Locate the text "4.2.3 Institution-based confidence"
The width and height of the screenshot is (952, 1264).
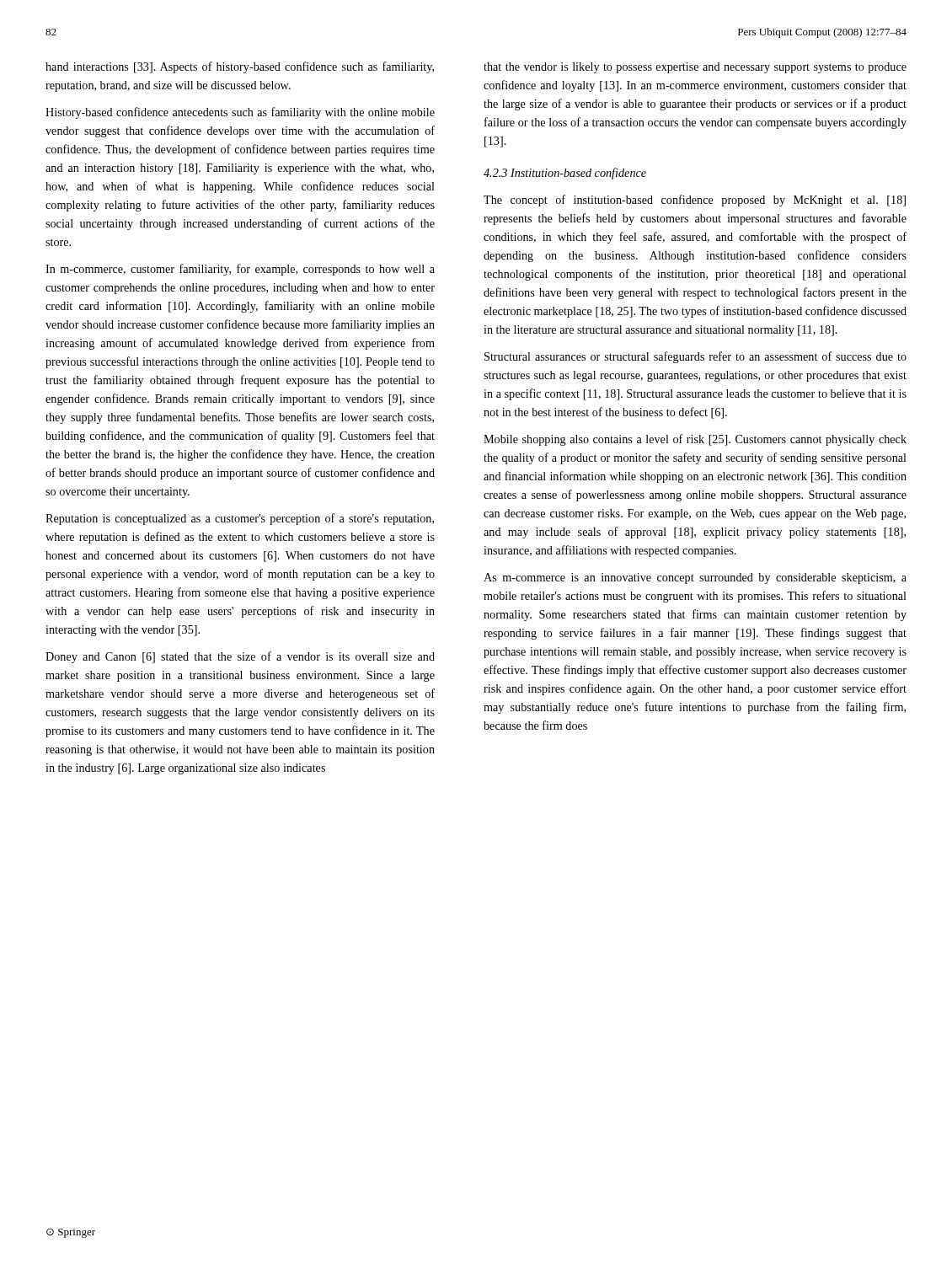(565, 174)
